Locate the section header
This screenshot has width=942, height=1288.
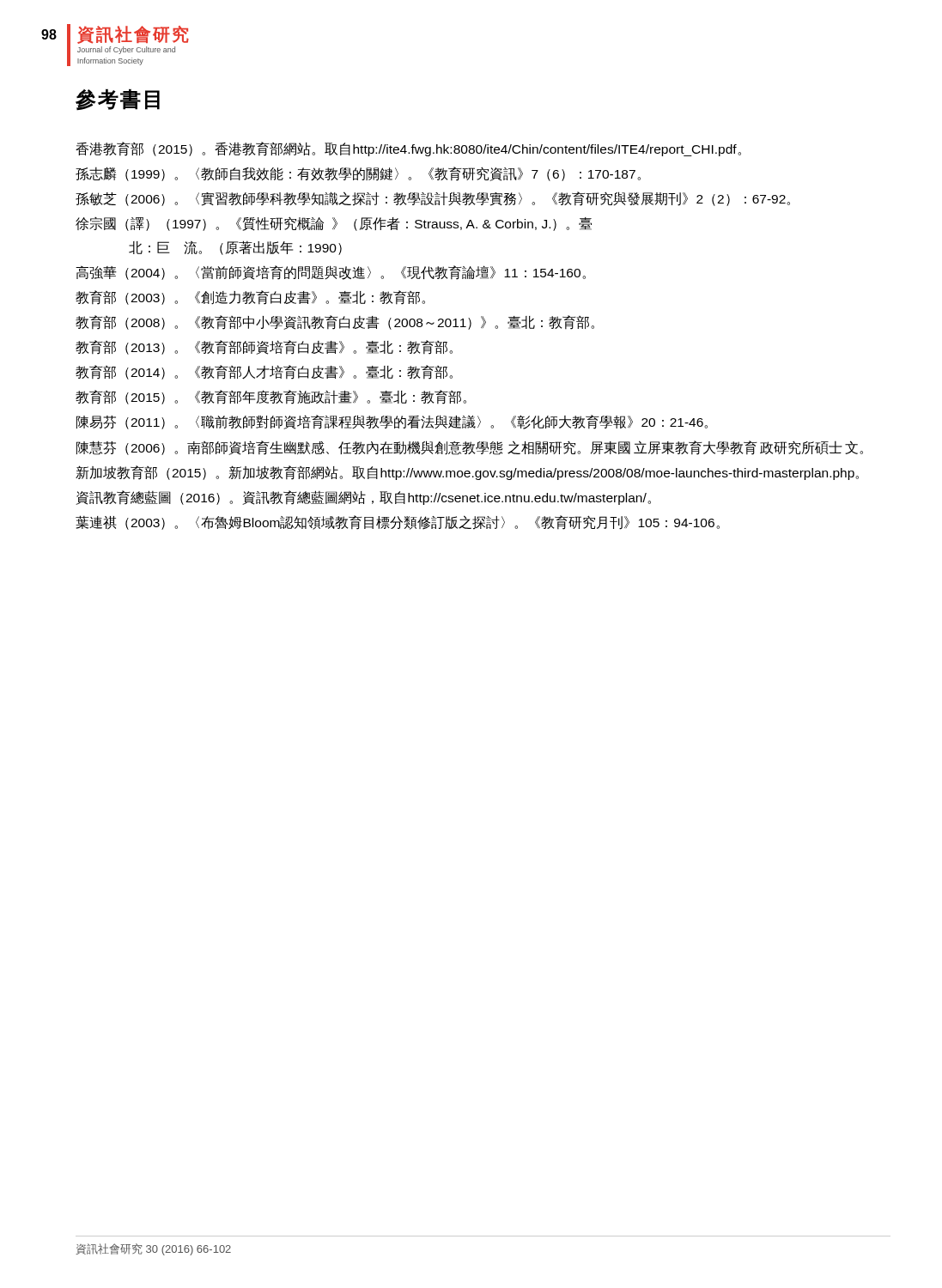(120, 99)
